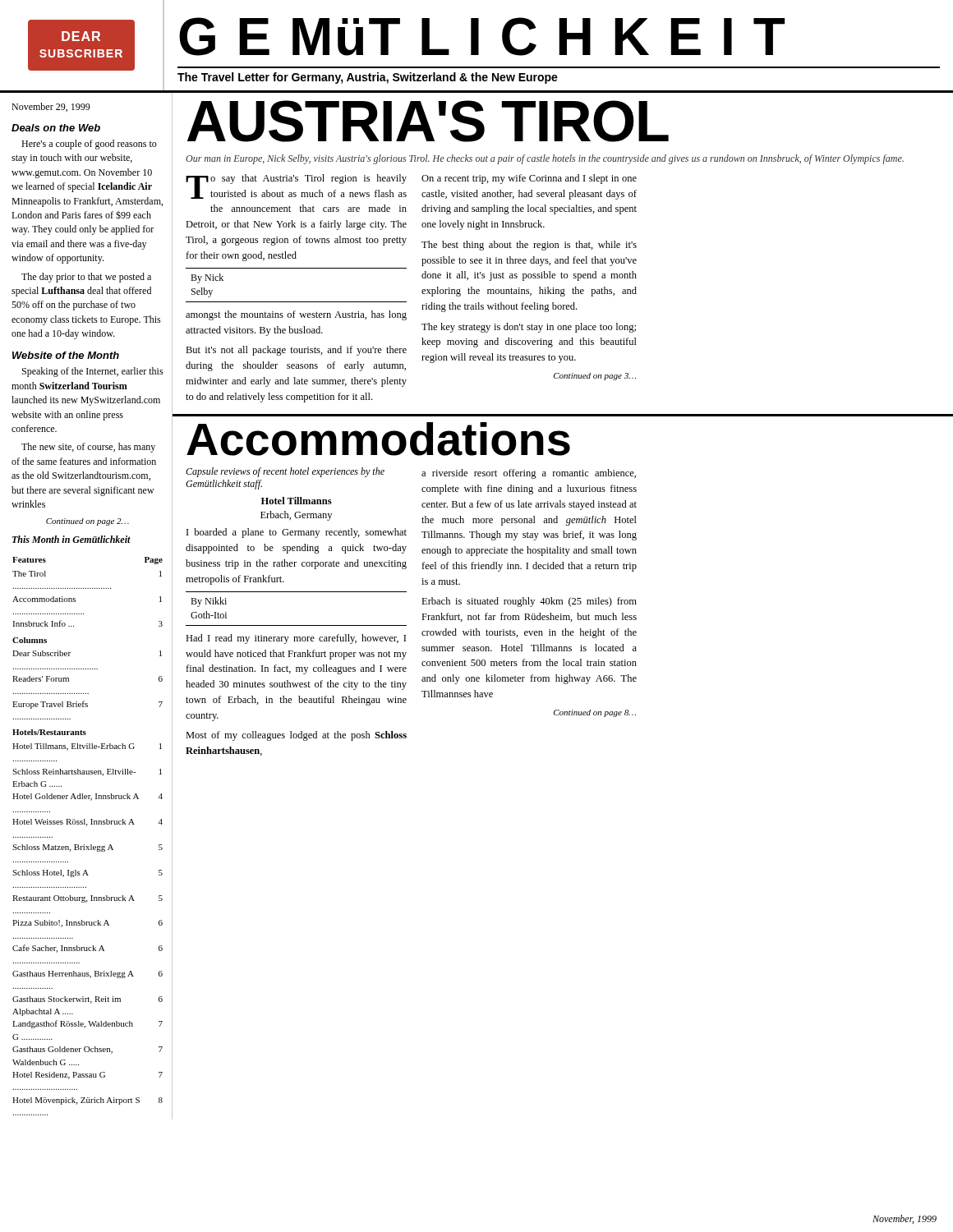Navigate to the text starting "Hotel Tillmanns"
This screenshot has width=953, height=1232.
296,501
